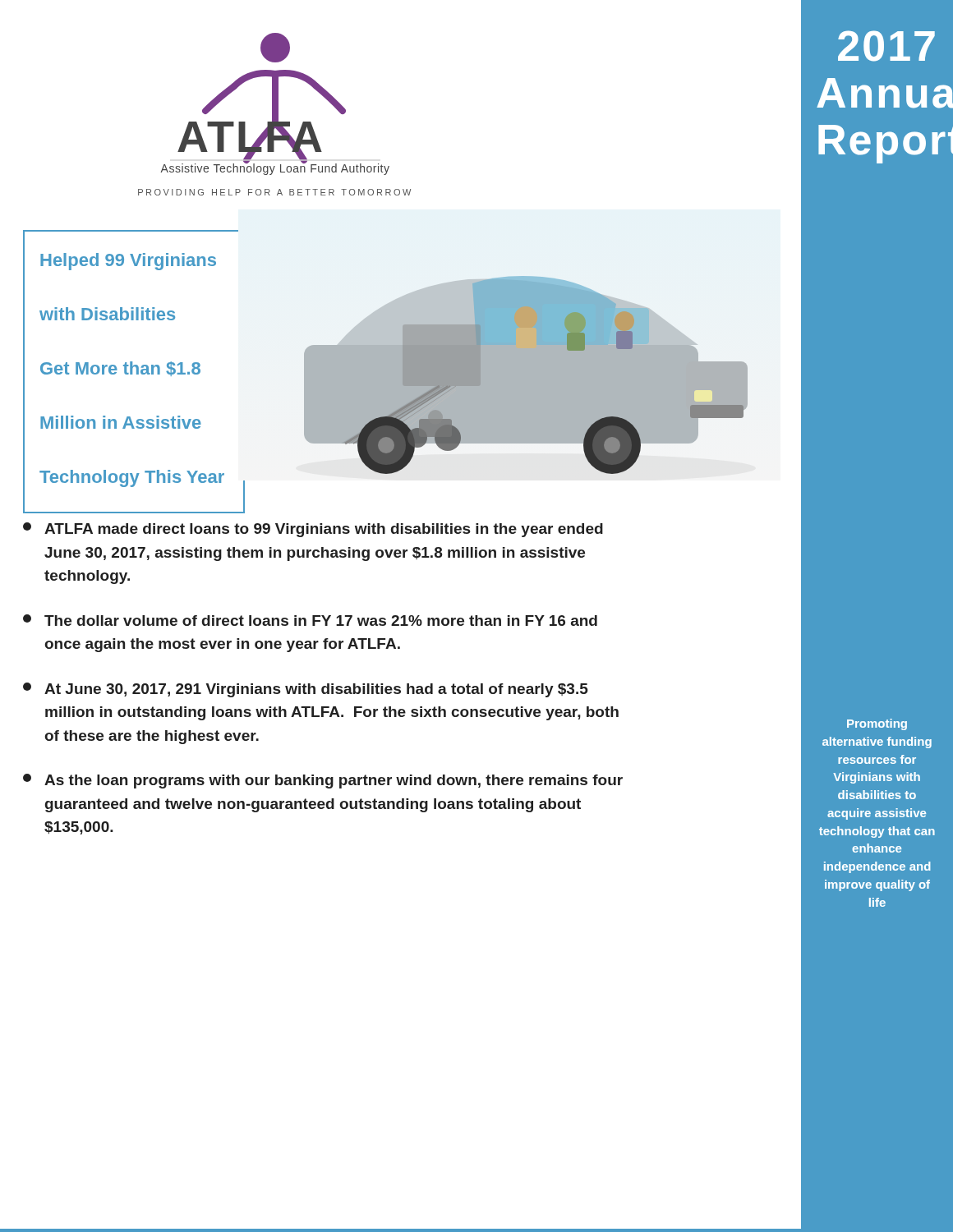Viewport: 953px width, 1232px height.
Task: Point to the element starting "Helped 99 Virginians with Disabilities Get More"
Action: 134,368
